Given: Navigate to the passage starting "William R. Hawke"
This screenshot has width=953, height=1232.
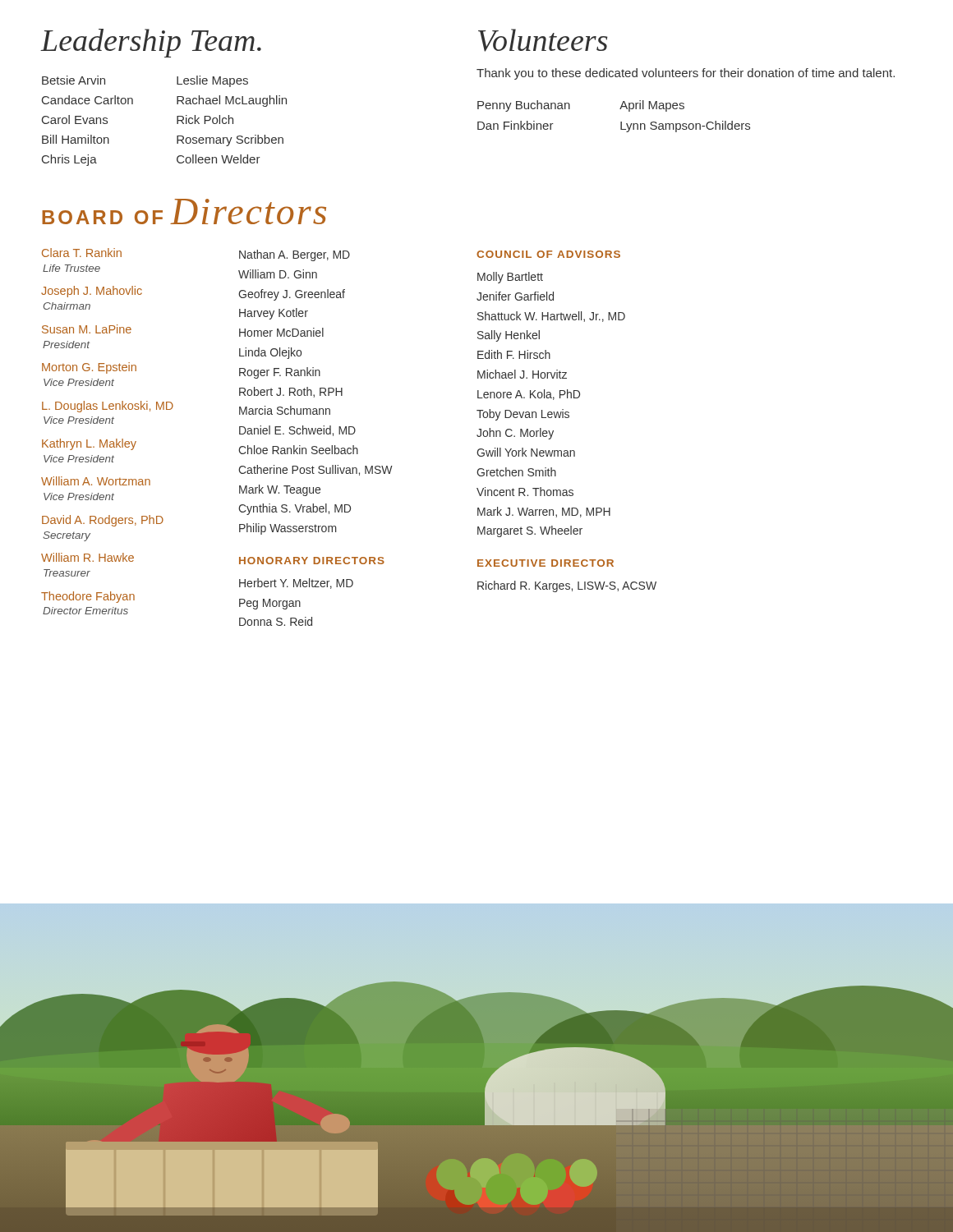Looking at the screenshot, I should [136, 565].
